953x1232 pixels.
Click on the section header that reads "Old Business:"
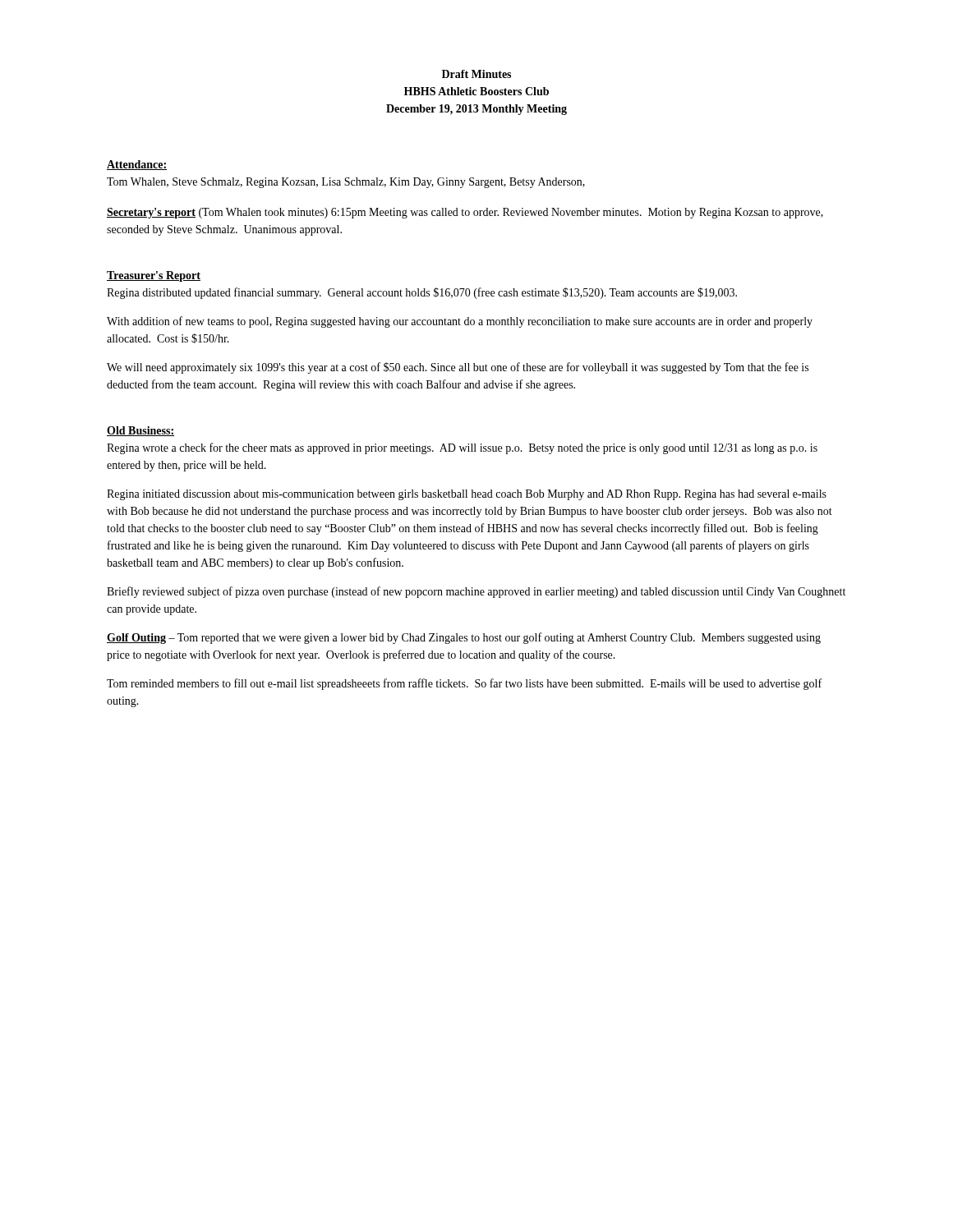(141, 431)
